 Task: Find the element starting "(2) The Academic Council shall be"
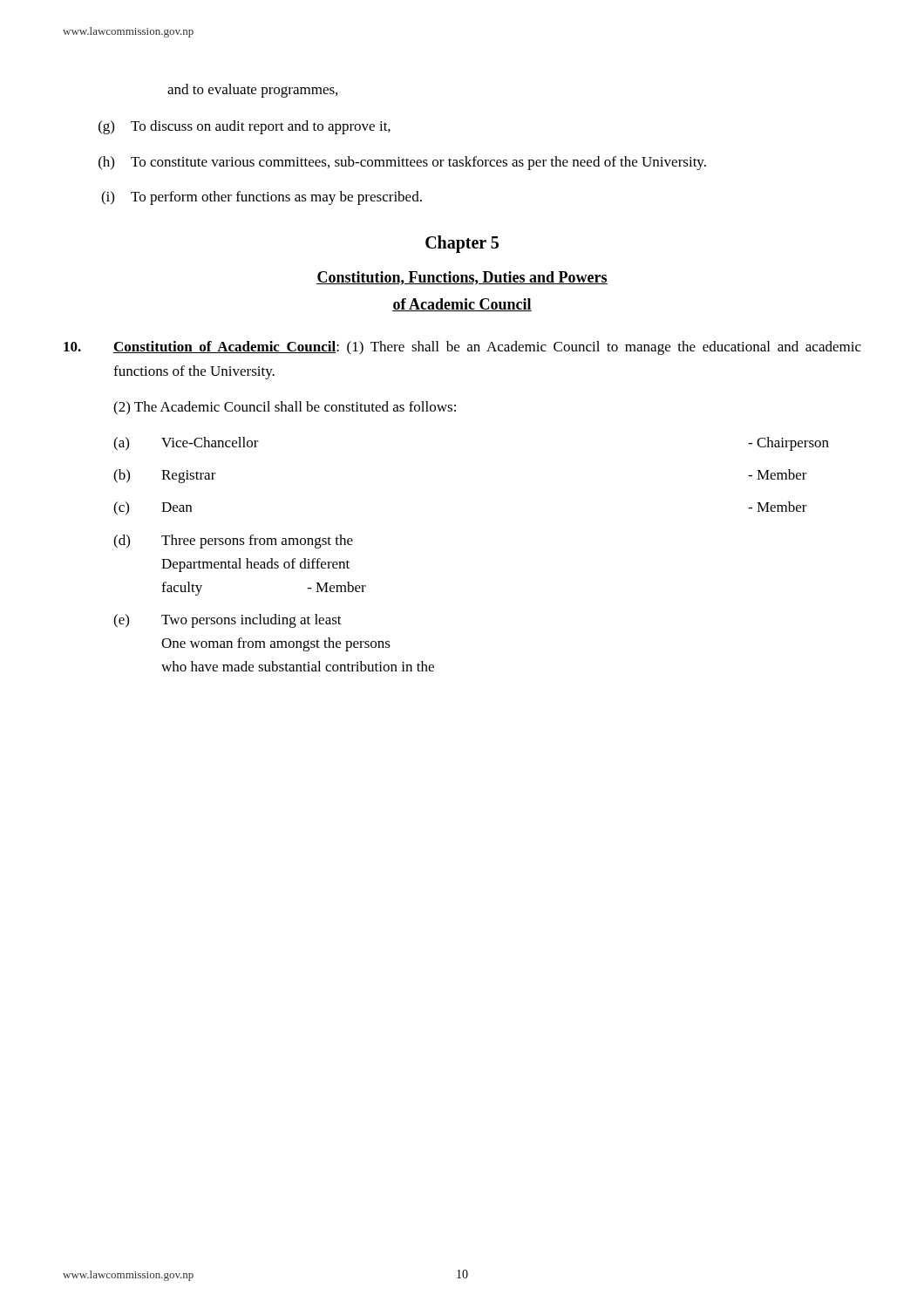click(285, 407)
